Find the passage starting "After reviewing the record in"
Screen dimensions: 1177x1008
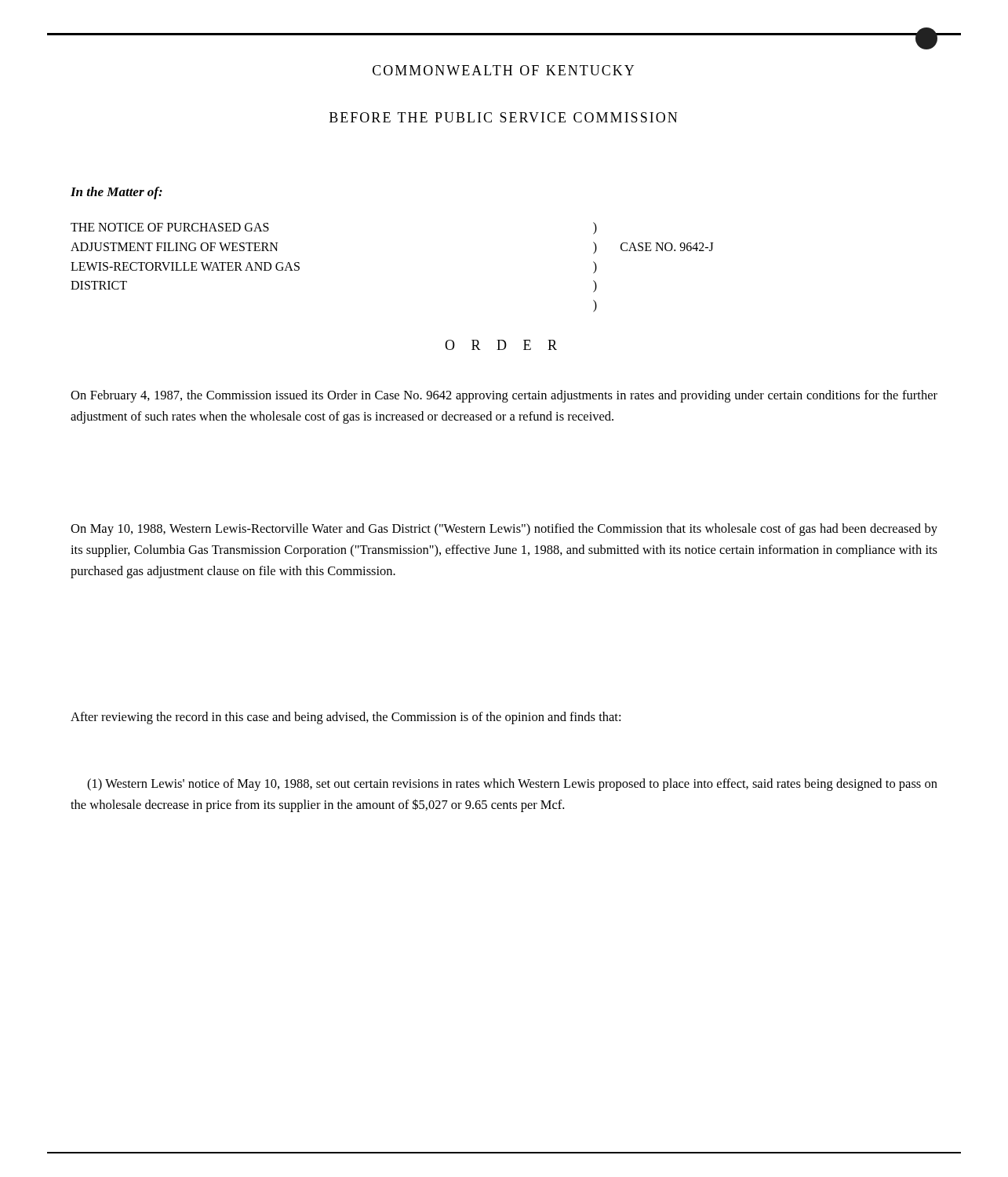(x=346, y=717)
